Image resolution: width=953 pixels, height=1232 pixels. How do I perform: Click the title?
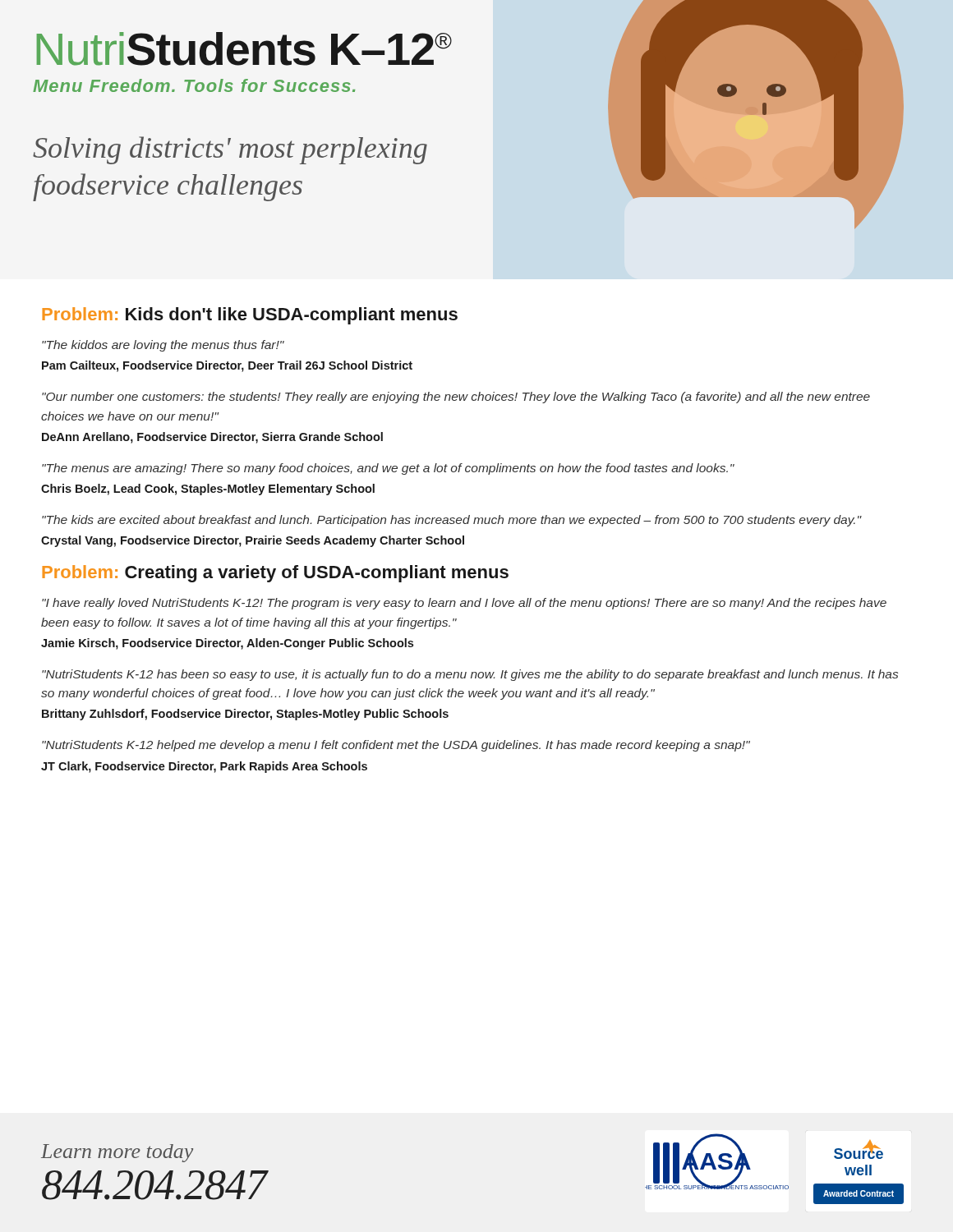[x=255, y=113]
